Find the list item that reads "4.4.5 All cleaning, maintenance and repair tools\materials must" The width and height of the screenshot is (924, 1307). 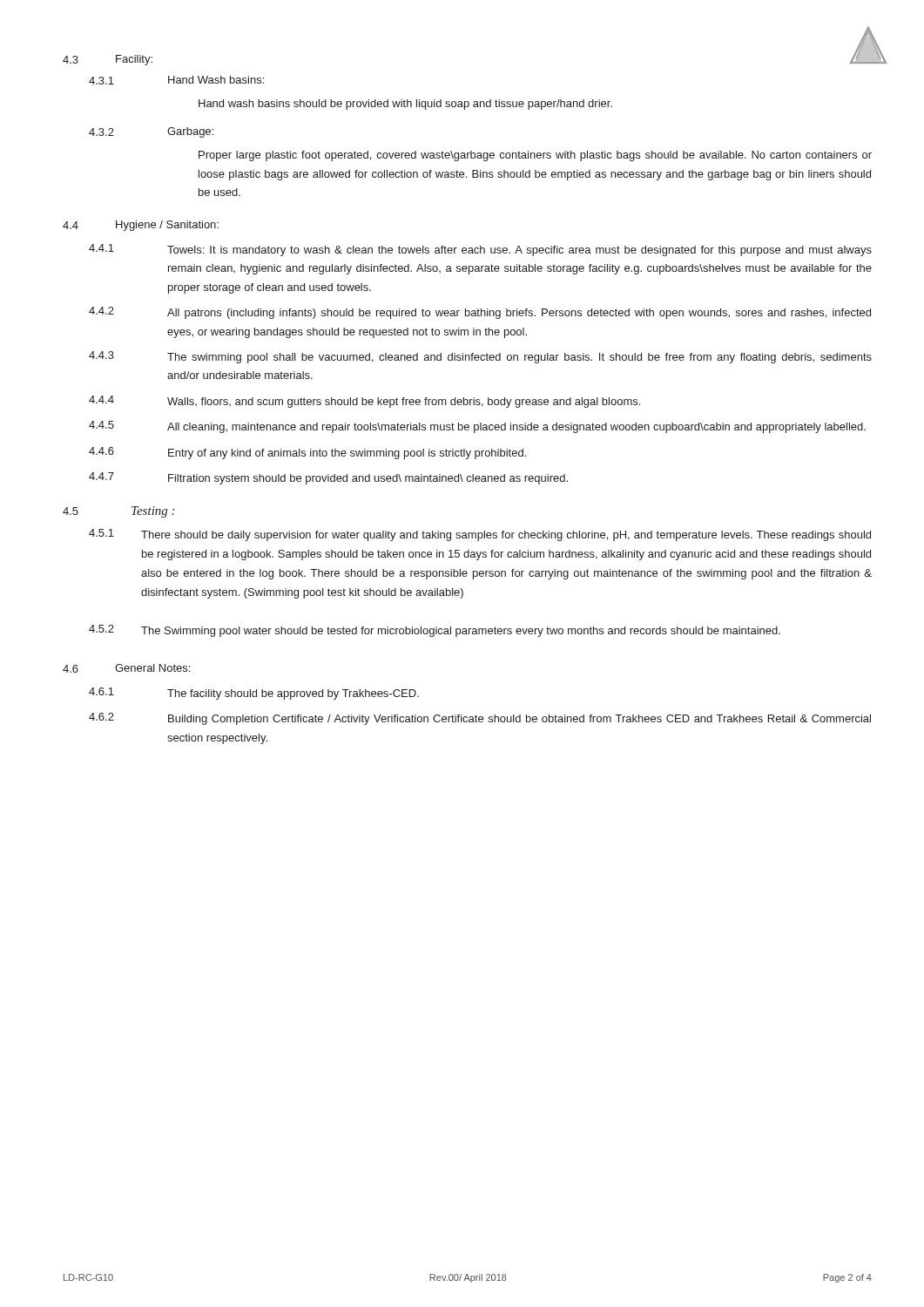[x=480, y=427]
